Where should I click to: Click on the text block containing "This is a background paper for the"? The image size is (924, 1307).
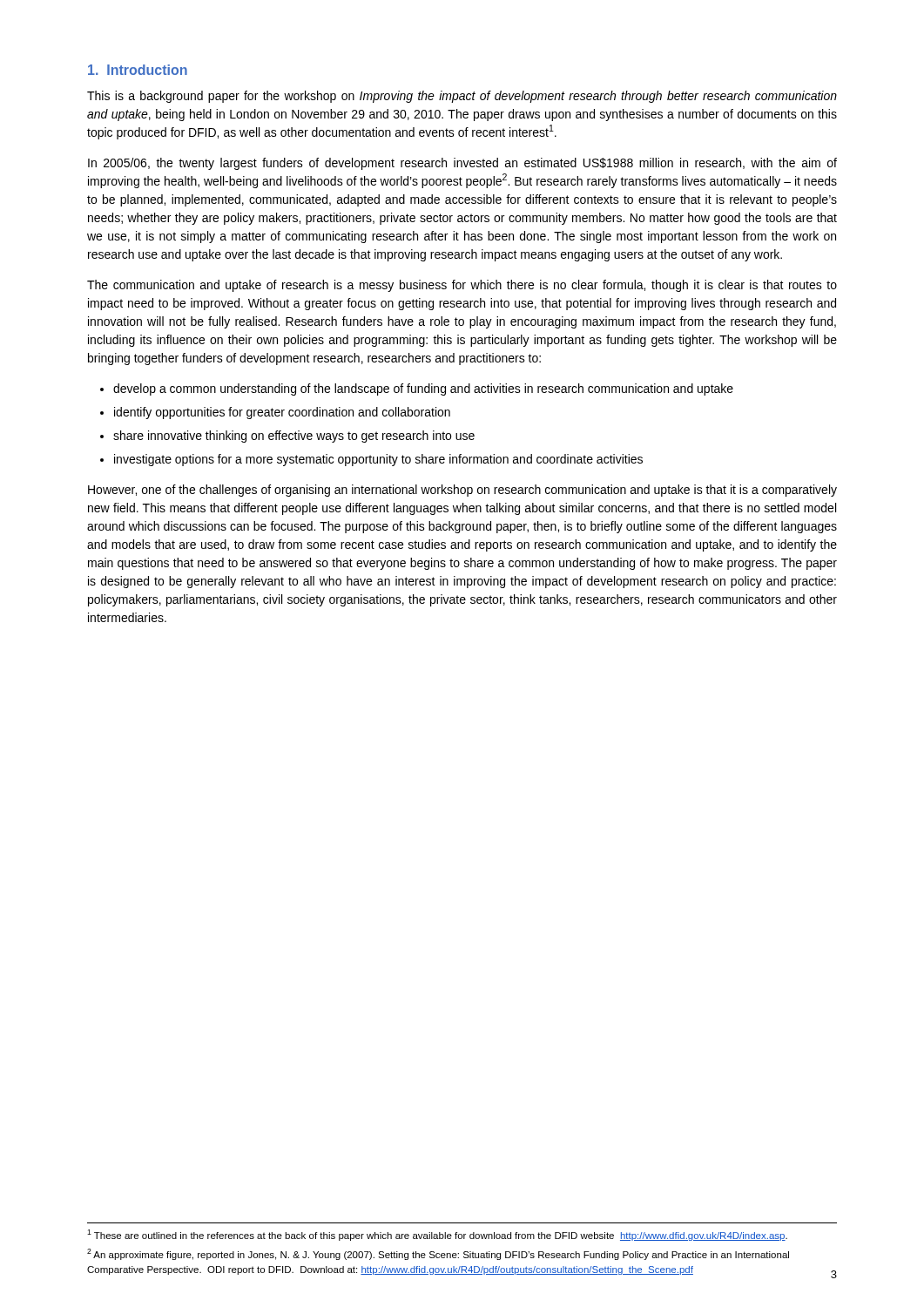tap(462, 115)
